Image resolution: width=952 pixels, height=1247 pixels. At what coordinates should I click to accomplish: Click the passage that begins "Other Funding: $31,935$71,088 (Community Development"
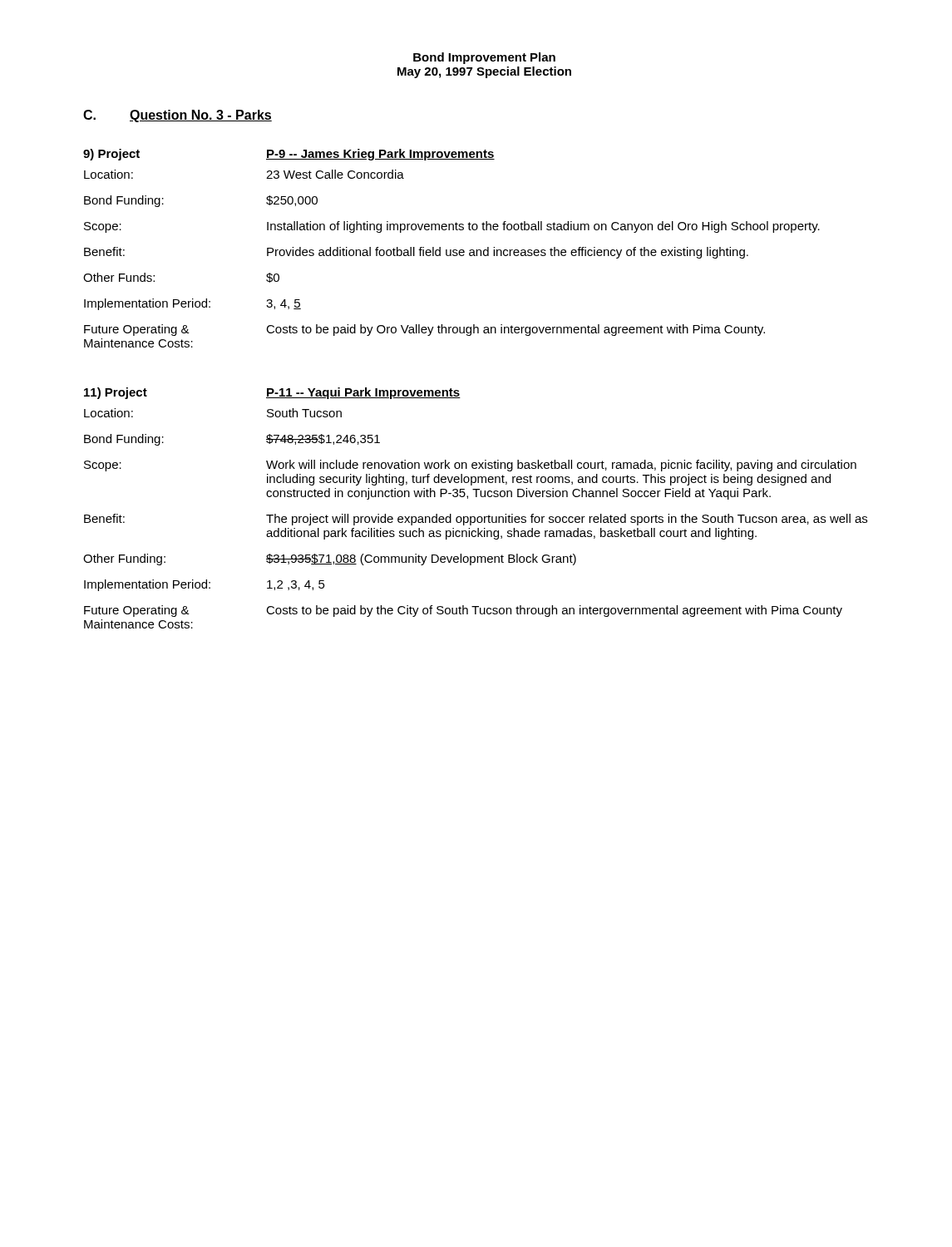coord(484,558)
